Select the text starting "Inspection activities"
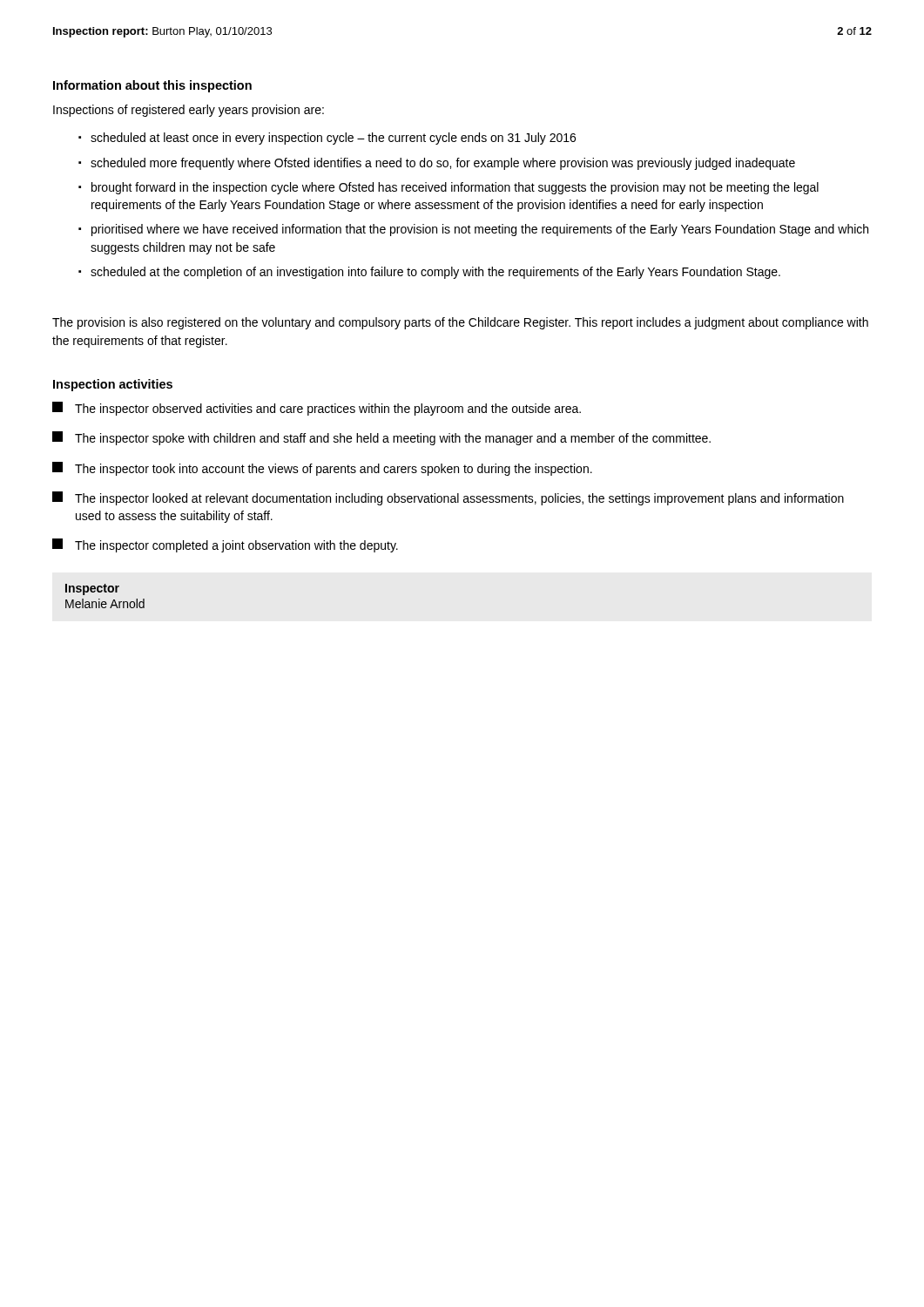Viewport: 924px width, 1307px height. [x=113, y=384]
